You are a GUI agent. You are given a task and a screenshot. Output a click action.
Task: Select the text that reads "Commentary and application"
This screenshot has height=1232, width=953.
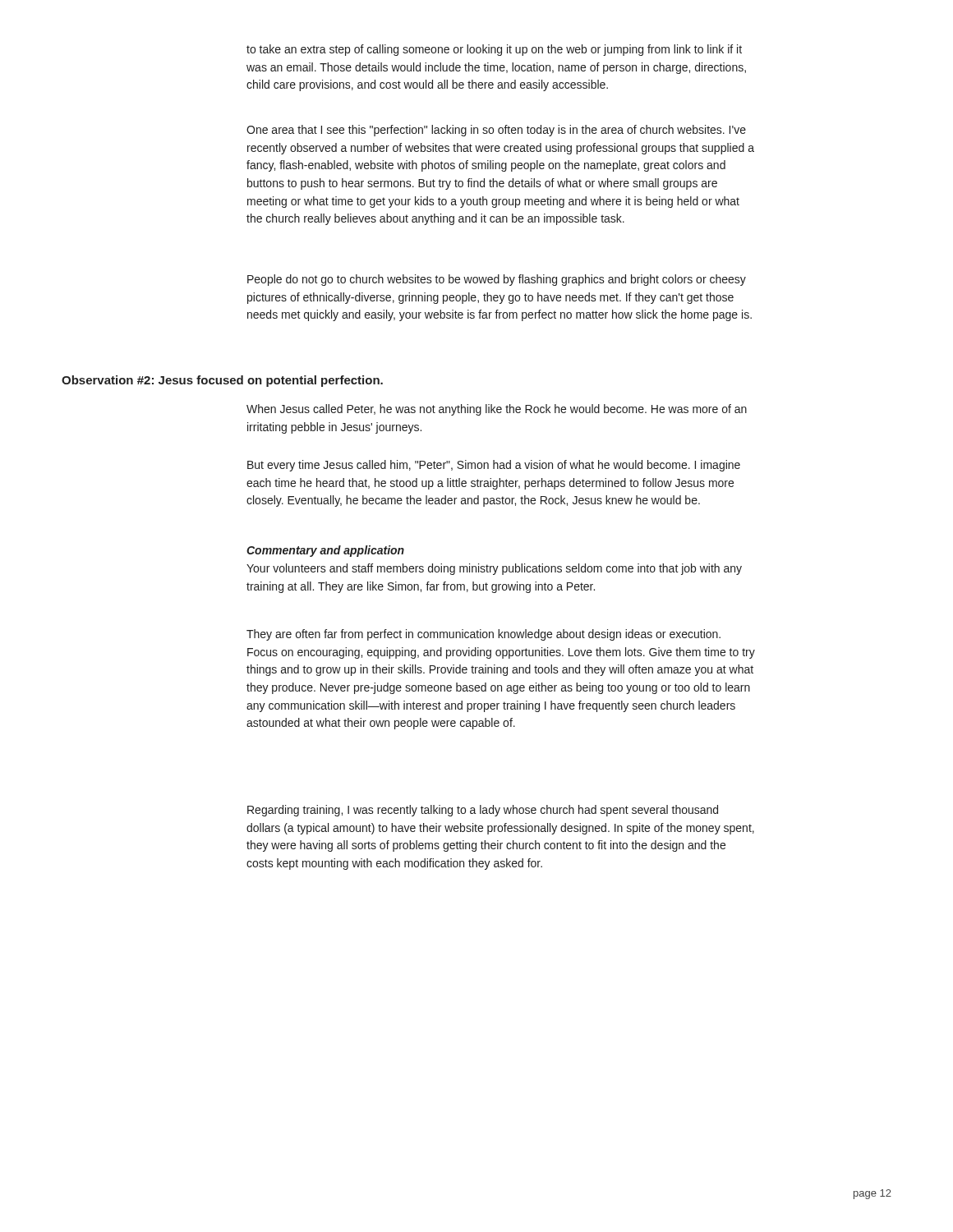(325, 551)
